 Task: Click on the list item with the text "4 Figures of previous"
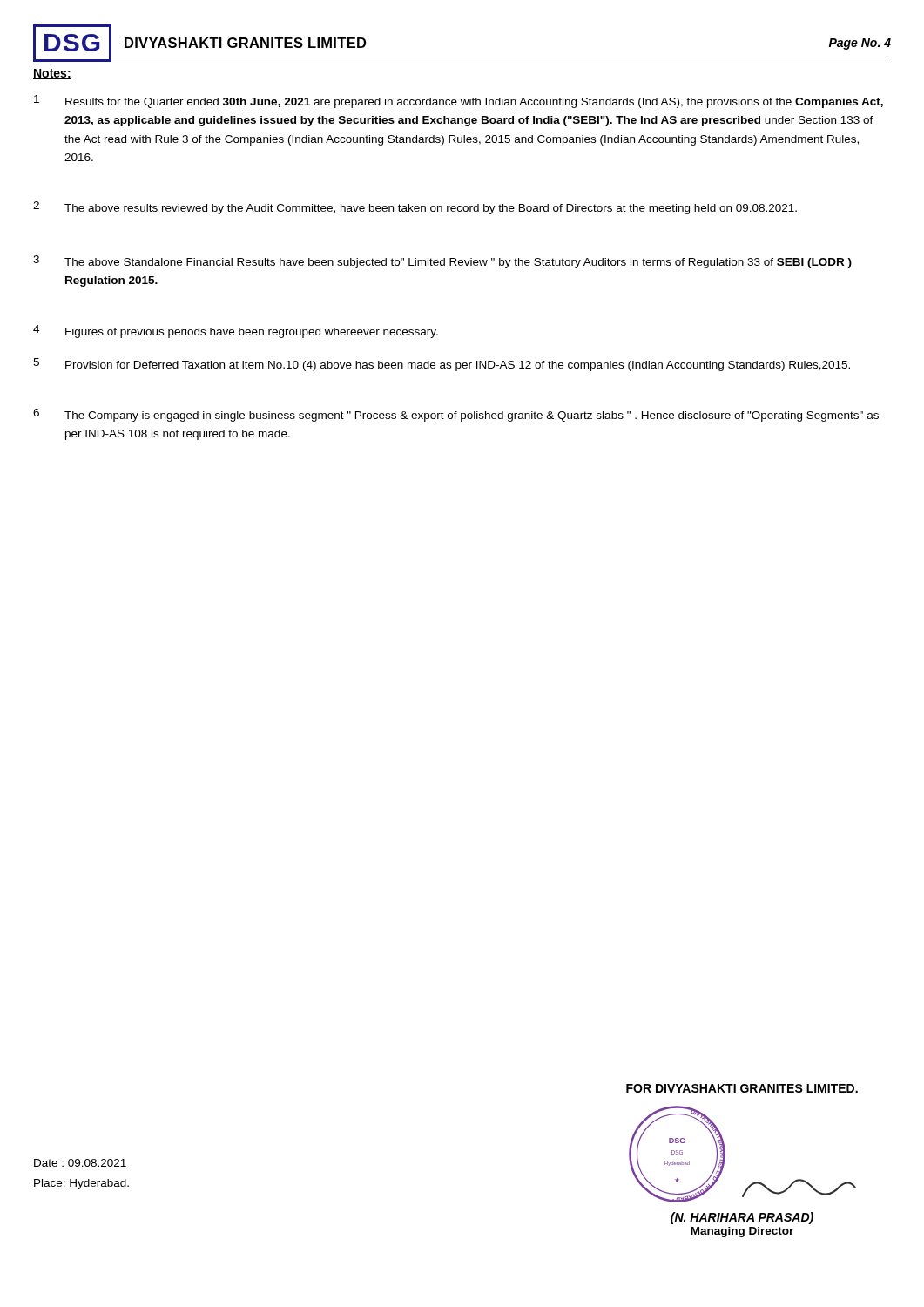[236, 332]
